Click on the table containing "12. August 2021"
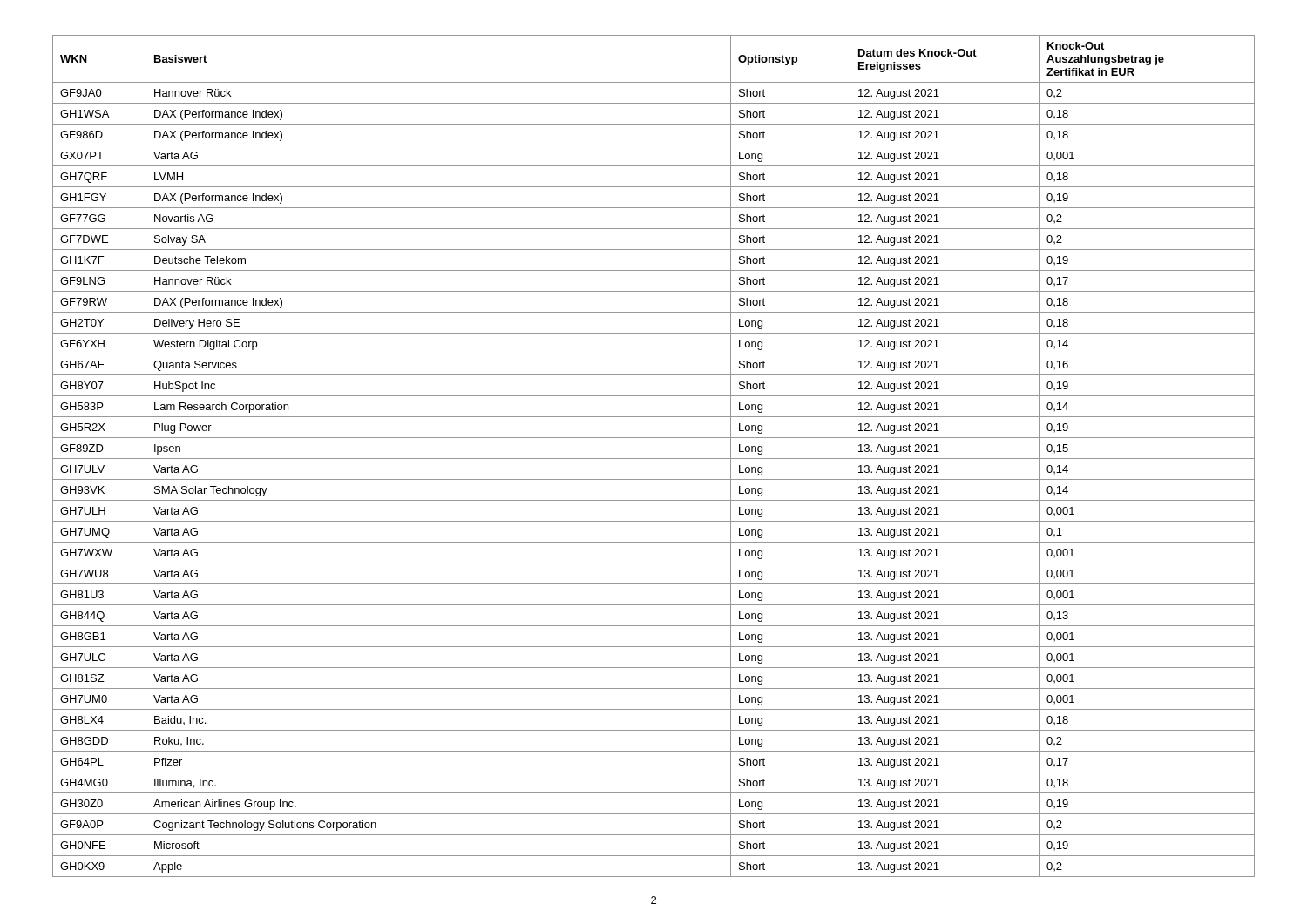Image resolution: width=1307 pixels, height=924 pixels. (654, 456)
